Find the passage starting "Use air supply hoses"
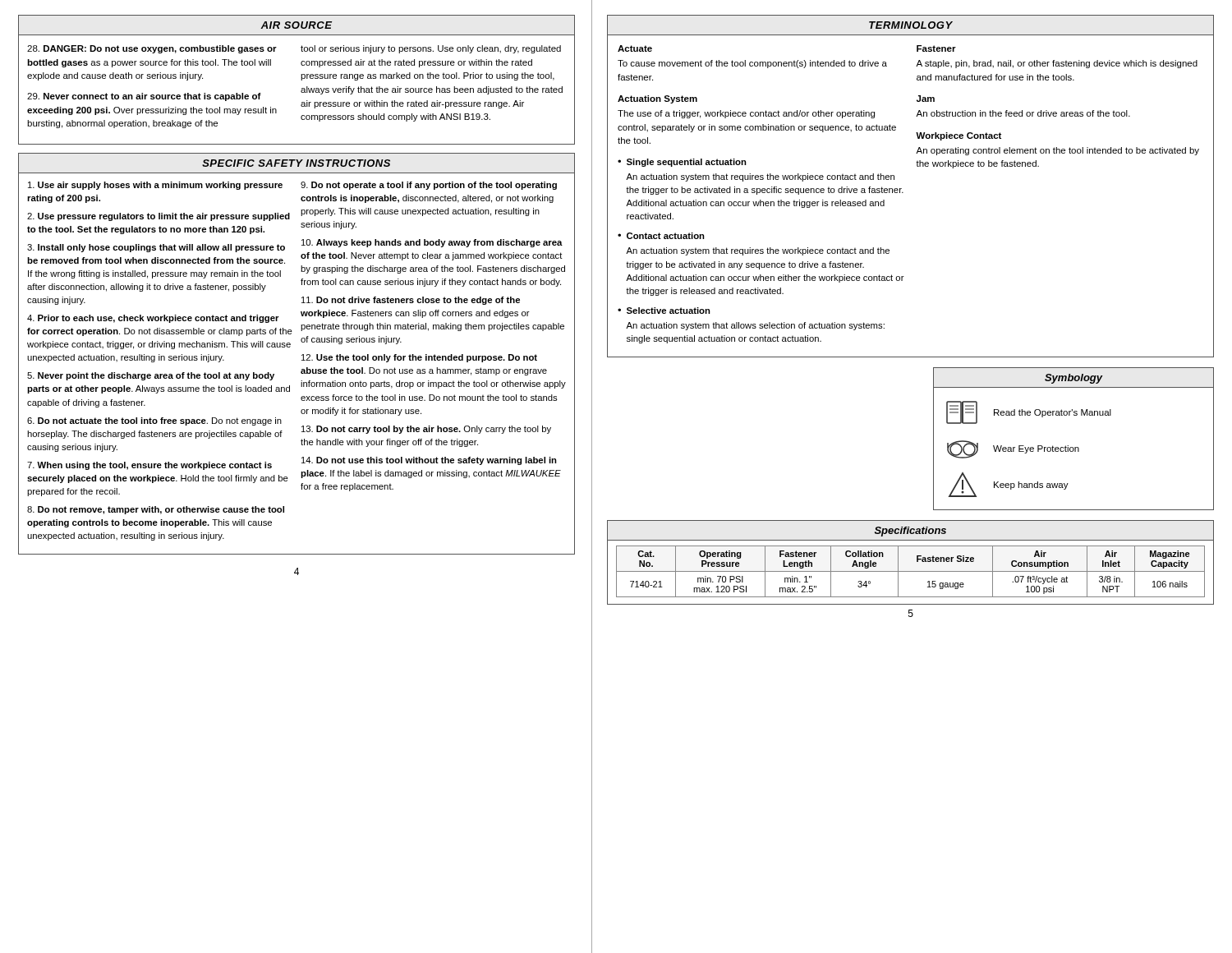 155,191
